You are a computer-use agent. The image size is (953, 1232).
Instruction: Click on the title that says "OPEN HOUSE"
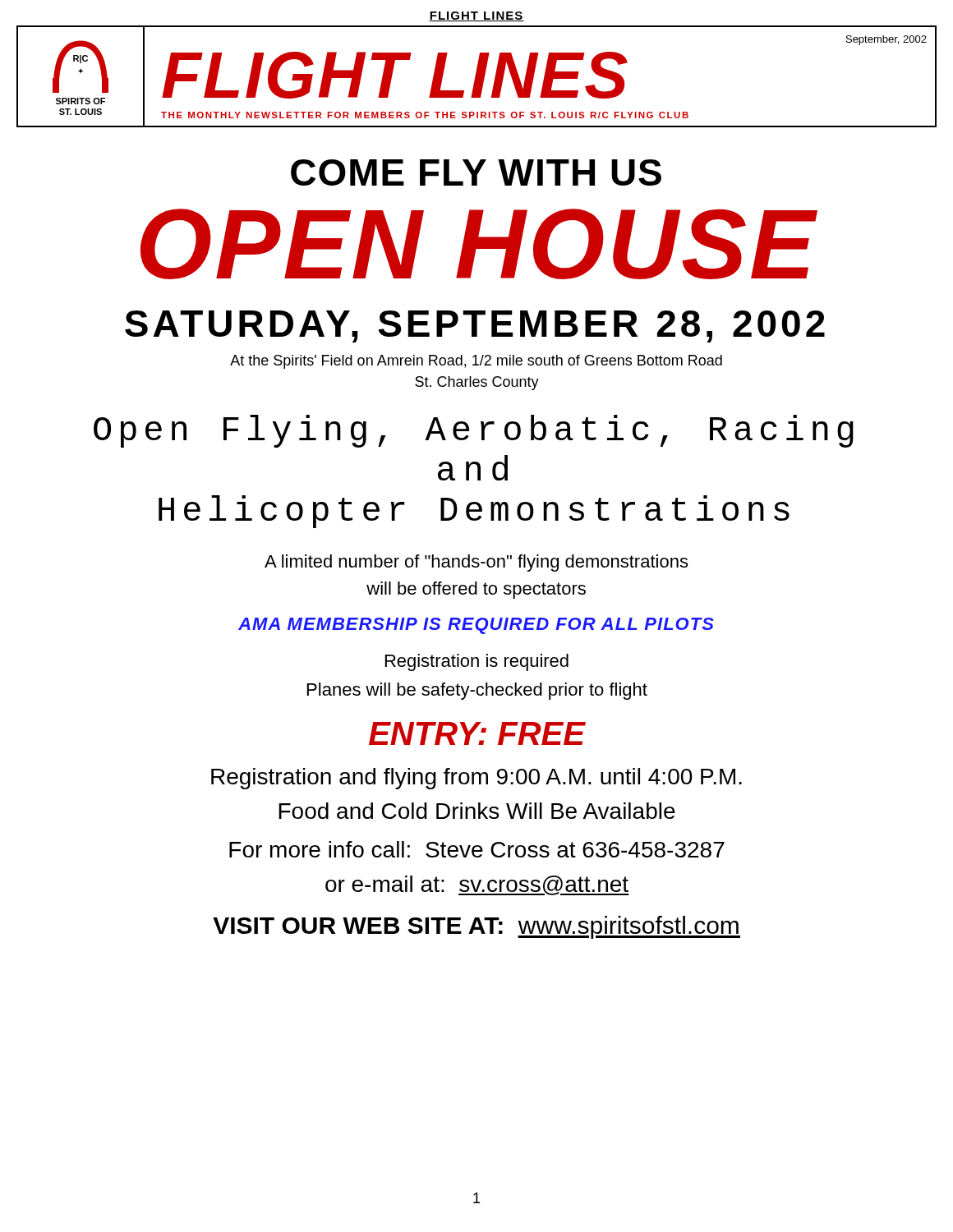pos(476,244)
